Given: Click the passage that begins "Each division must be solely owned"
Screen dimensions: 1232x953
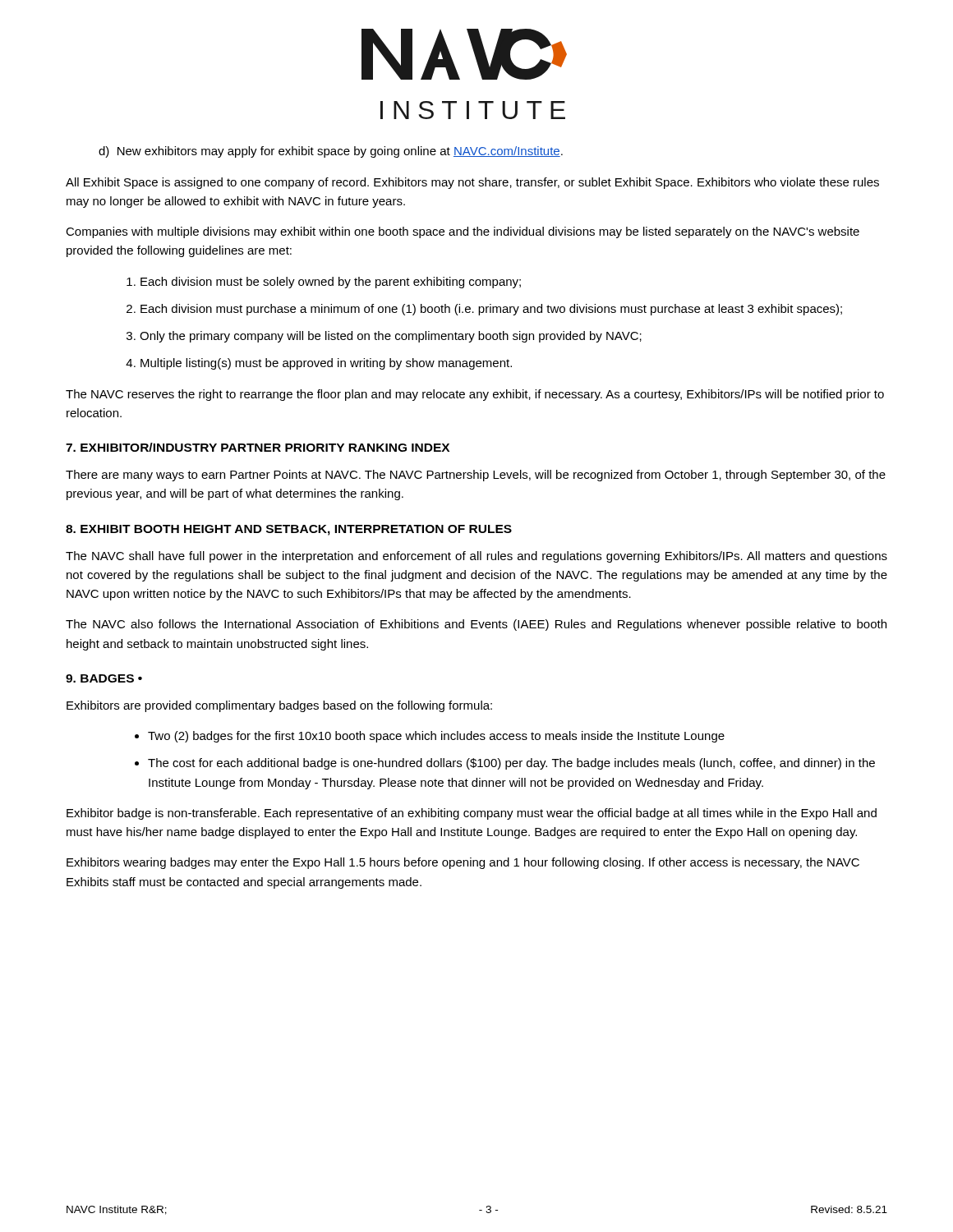Looking at the screenshot, I should pos(331,281).
